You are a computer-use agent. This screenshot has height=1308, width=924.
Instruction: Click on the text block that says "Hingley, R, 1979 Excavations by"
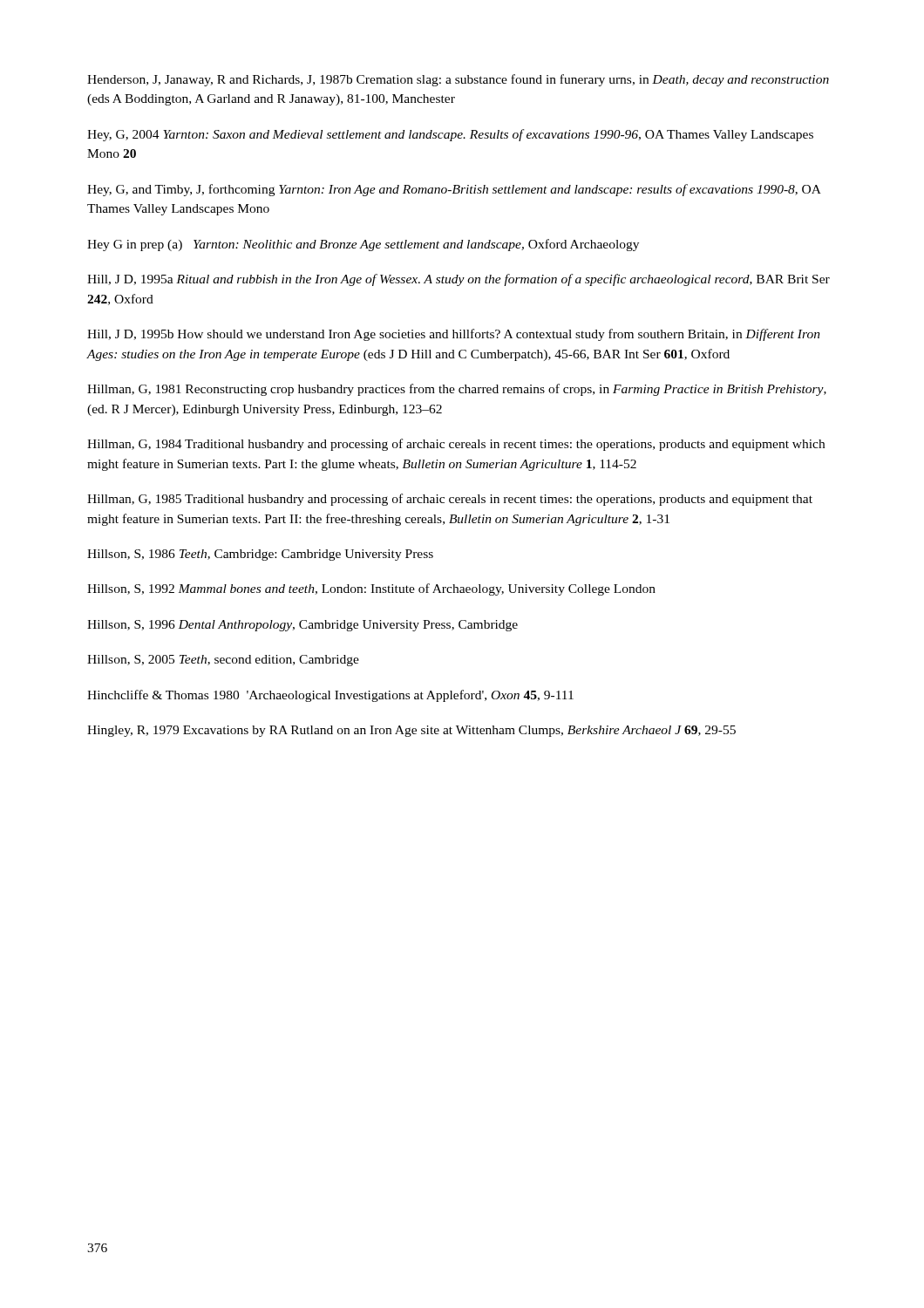[x=412, y=730]
